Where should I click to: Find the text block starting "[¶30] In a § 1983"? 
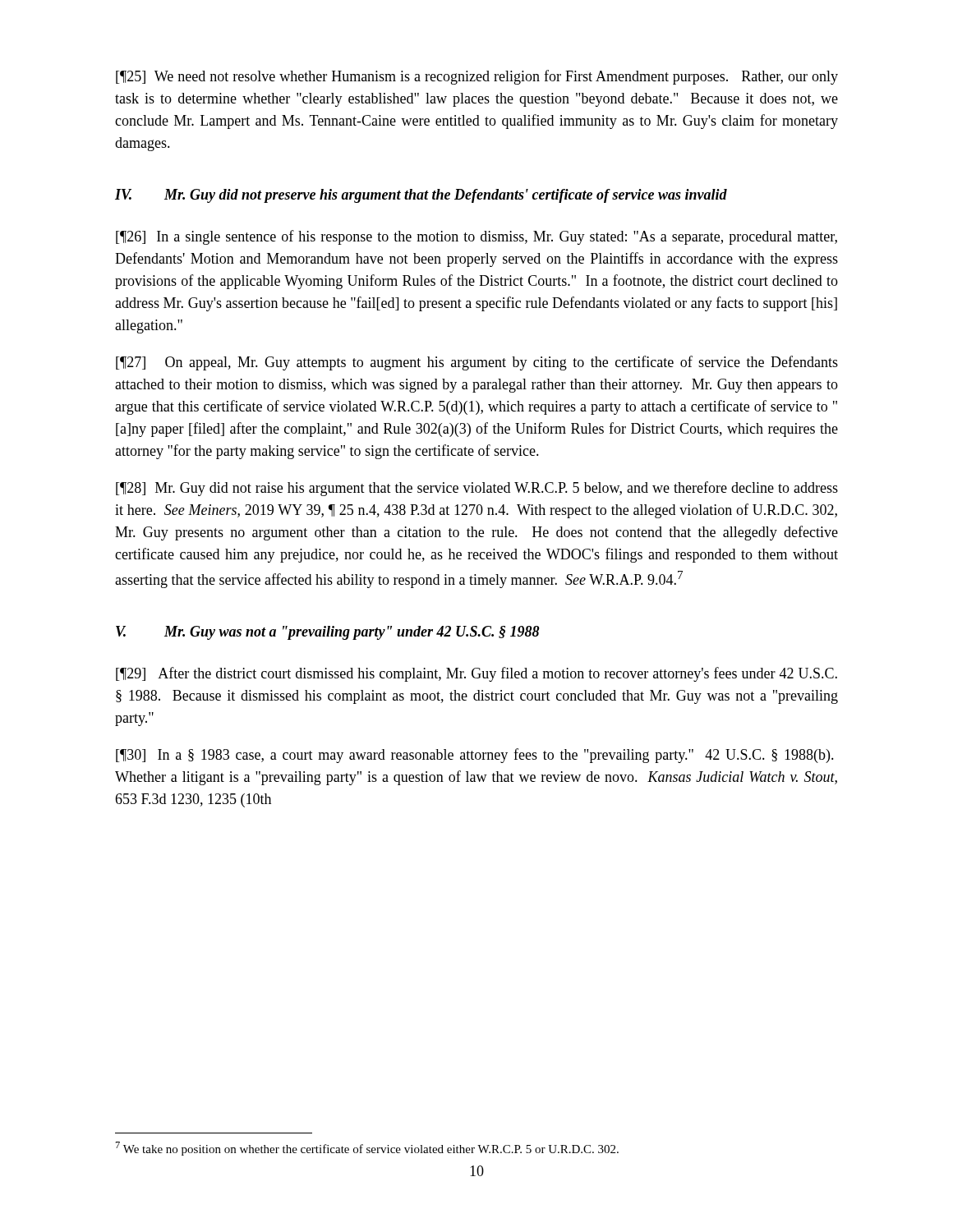pos(476,777)
